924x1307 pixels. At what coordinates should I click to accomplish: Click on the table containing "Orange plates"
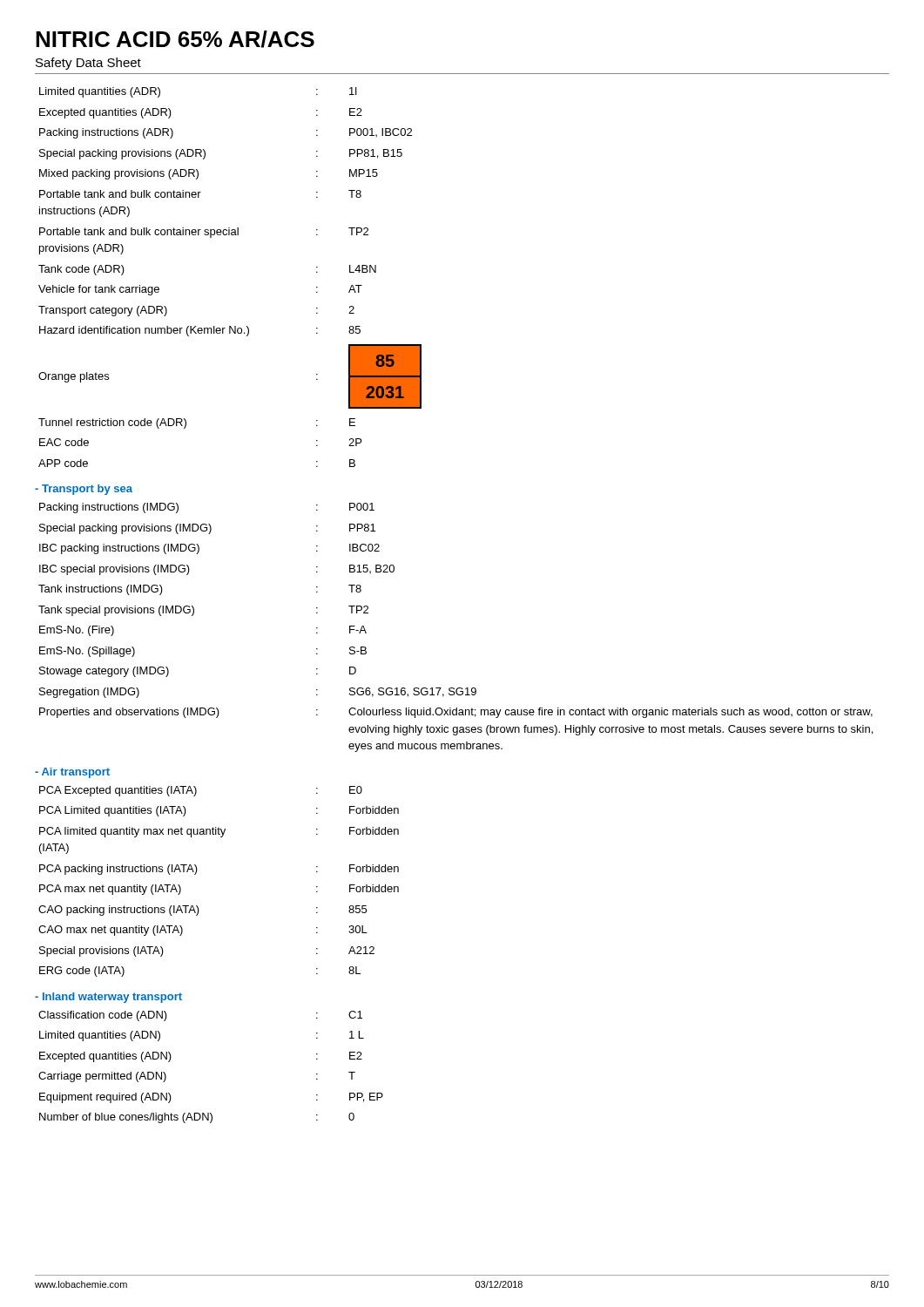(462, 277)
